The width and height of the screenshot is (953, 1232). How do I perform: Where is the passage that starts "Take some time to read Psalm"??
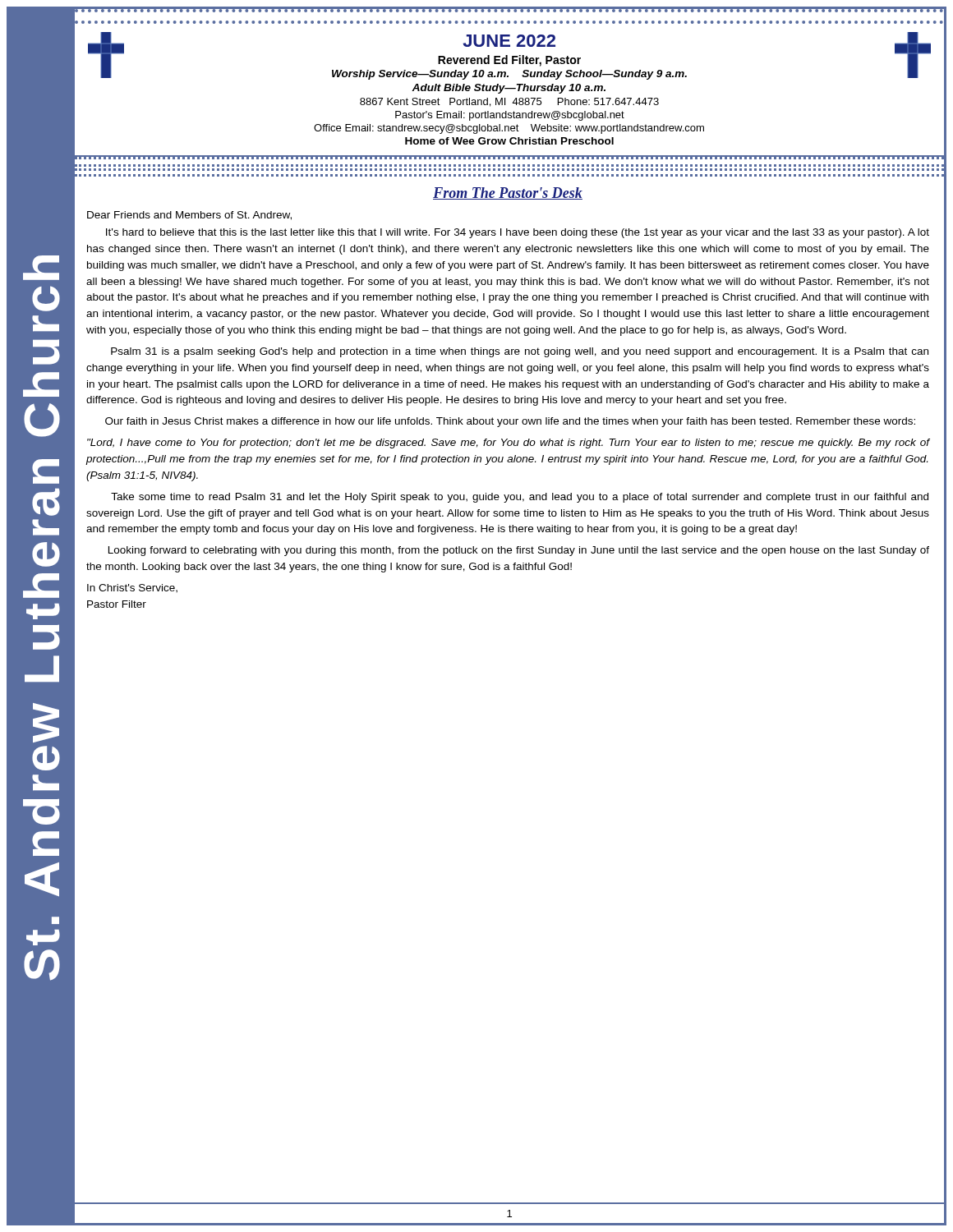pyautogui.click(x=508, y=513)
